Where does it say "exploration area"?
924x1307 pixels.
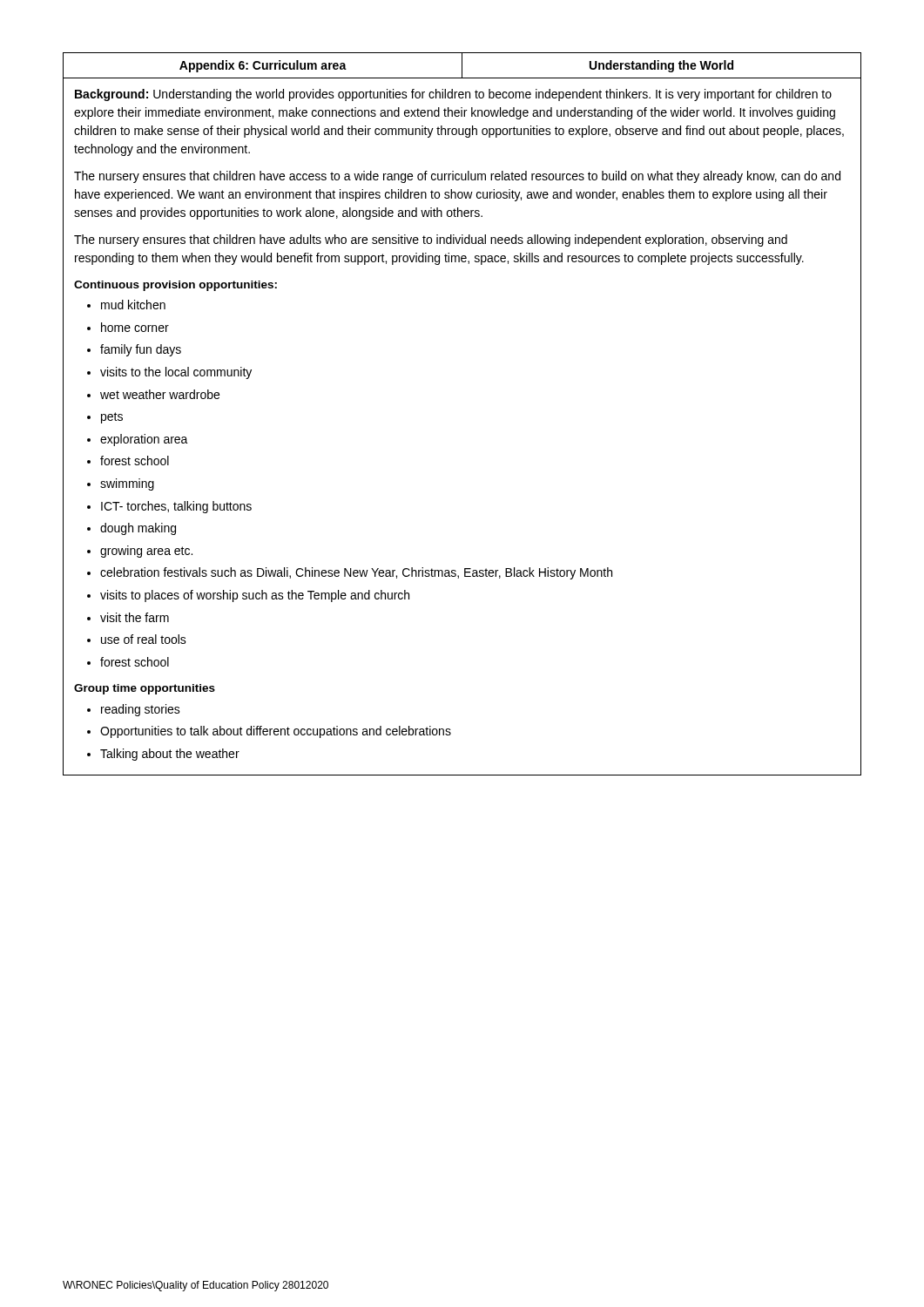point(144,439)
